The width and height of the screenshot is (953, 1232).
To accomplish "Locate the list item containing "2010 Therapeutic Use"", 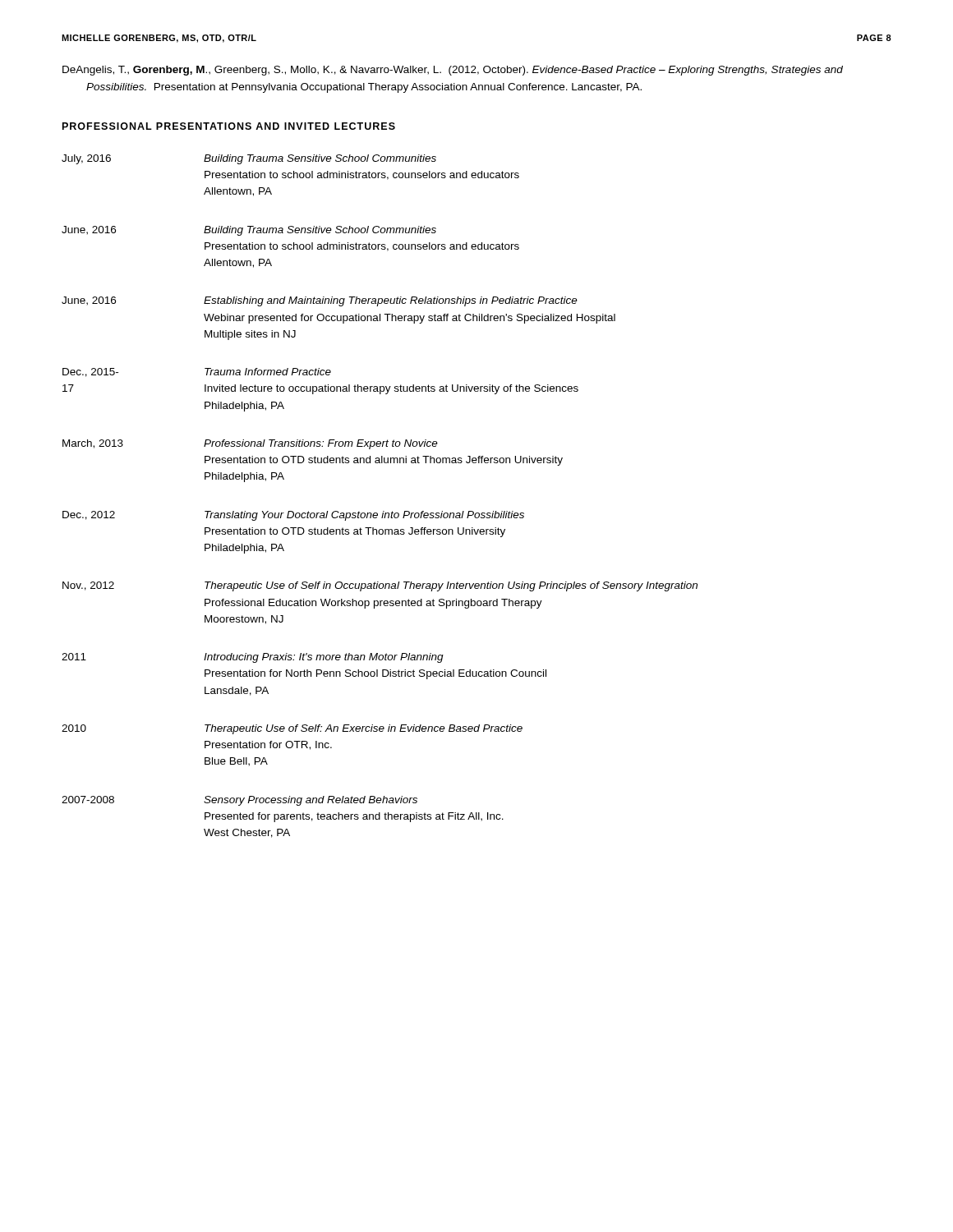I will pos(292,729).
